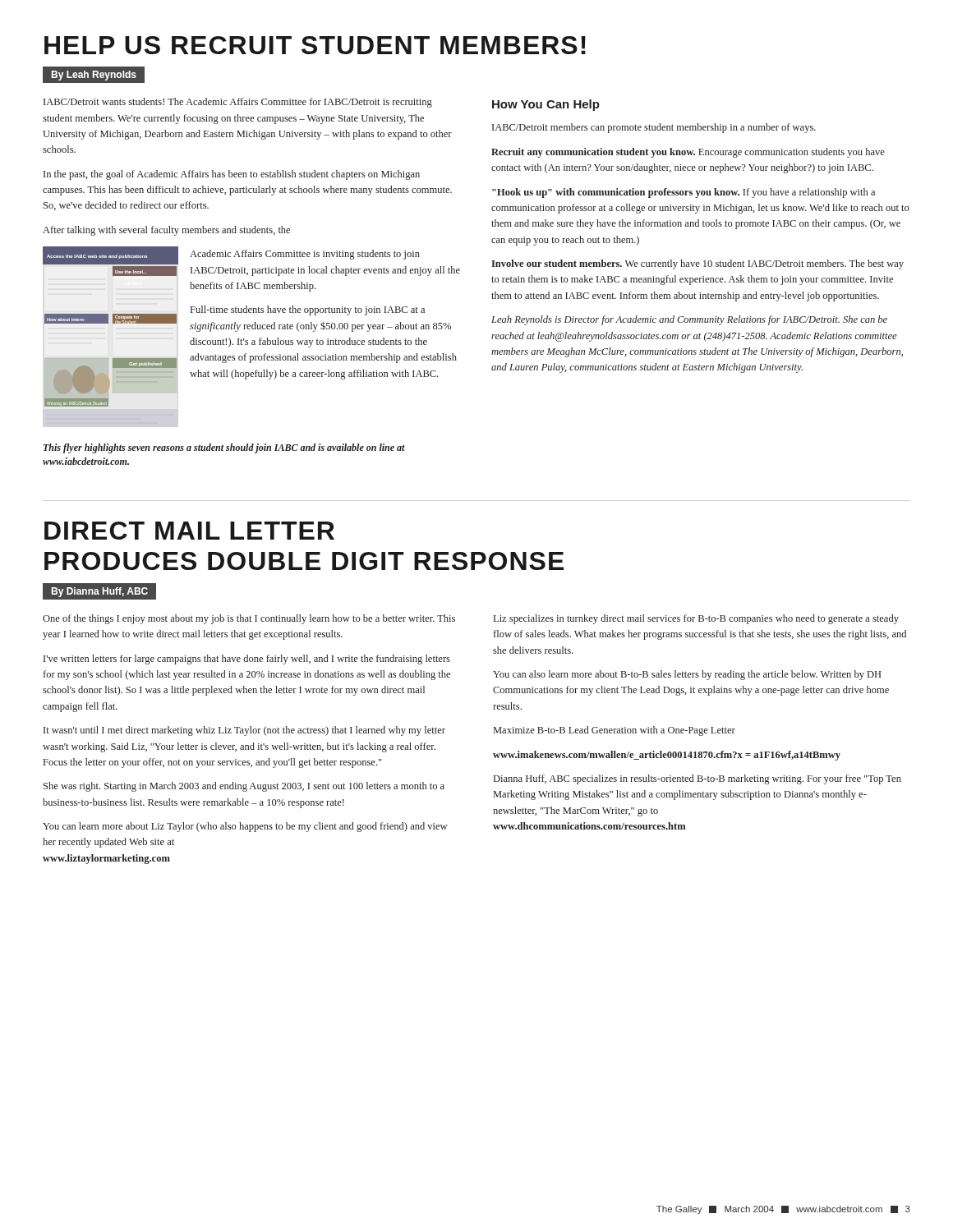953x1232 pixels.
Task: Select the text block that says "IABC/Detroit members can"
Action: point(654,128)
